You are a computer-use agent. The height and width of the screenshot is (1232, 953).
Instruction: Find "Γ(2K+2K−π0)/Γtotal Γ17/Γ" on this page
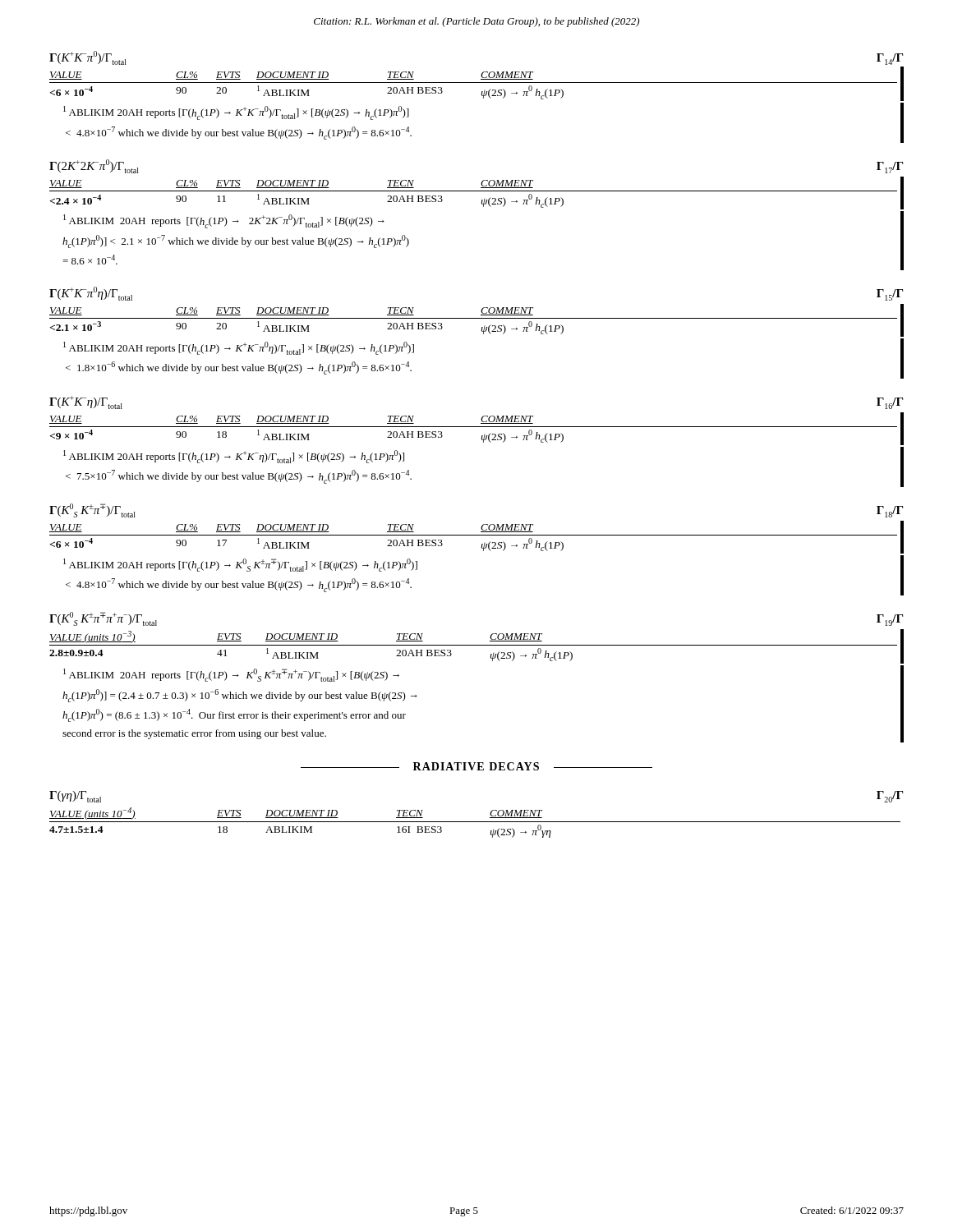89,166
